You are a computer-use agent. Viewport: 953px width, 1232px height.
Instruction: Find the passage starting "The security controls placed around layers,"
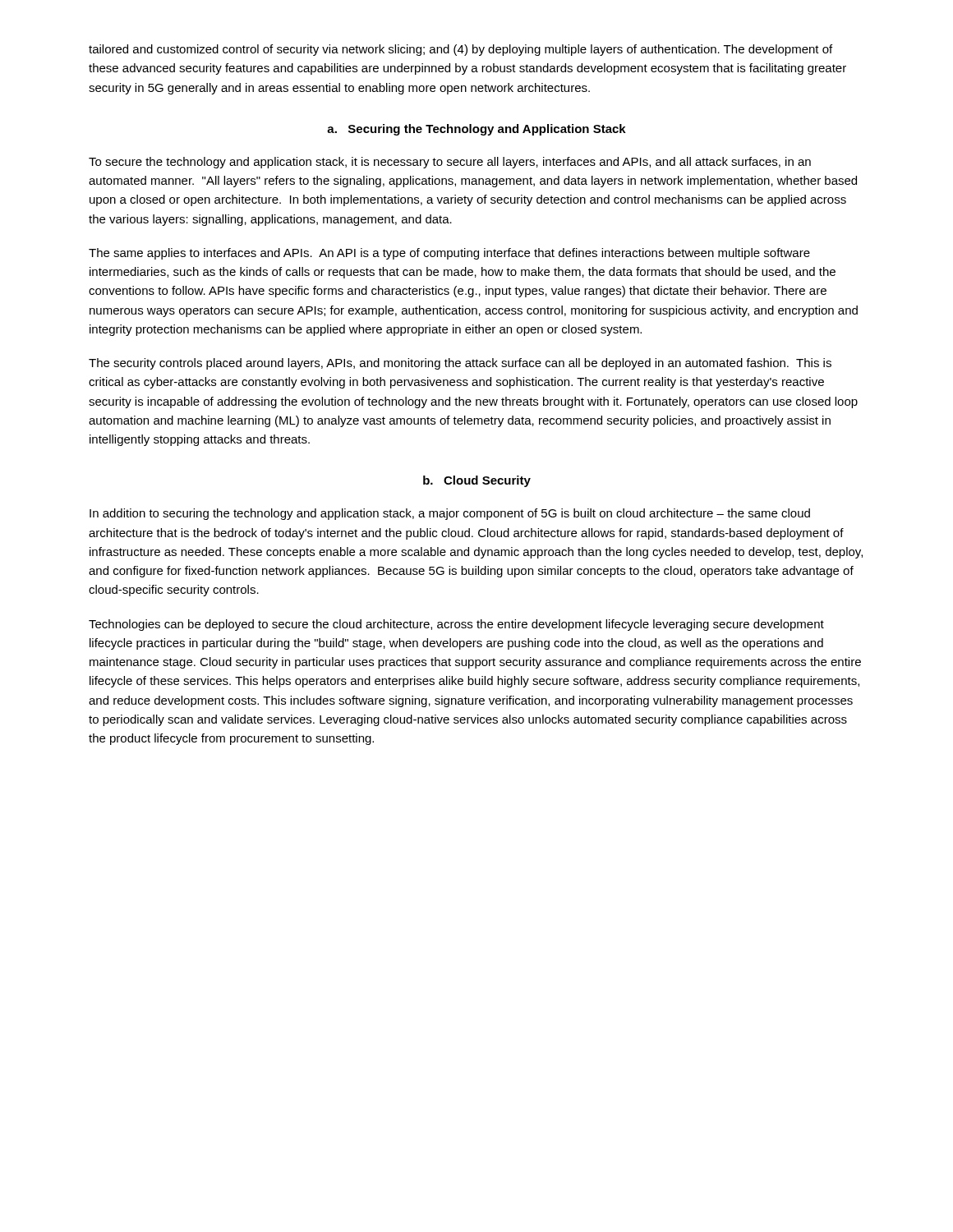473,401
